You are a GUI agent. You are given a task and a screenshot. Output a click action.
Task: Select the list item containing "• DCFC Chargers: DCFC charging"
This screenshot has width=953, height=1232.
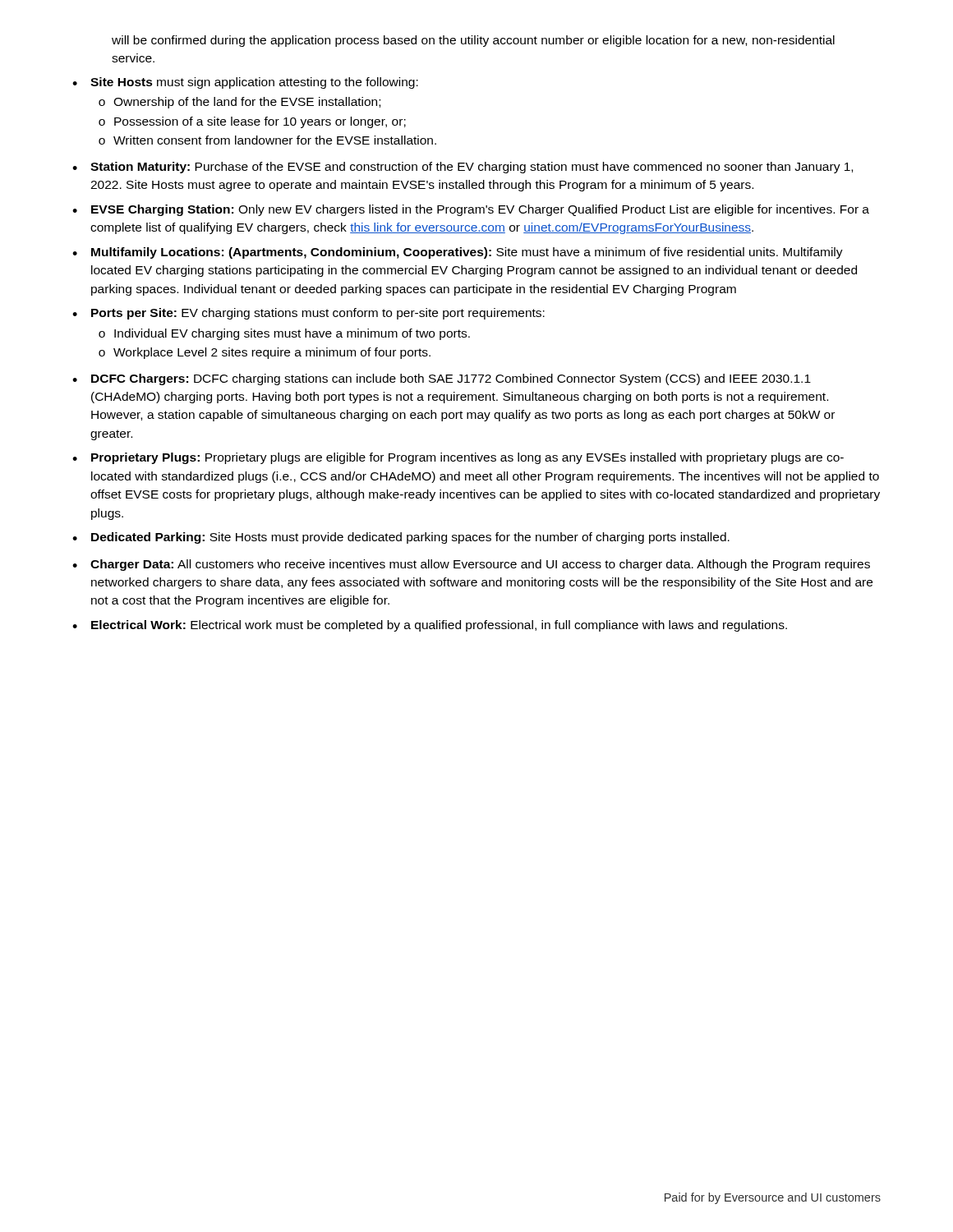(x=476, y=406)
